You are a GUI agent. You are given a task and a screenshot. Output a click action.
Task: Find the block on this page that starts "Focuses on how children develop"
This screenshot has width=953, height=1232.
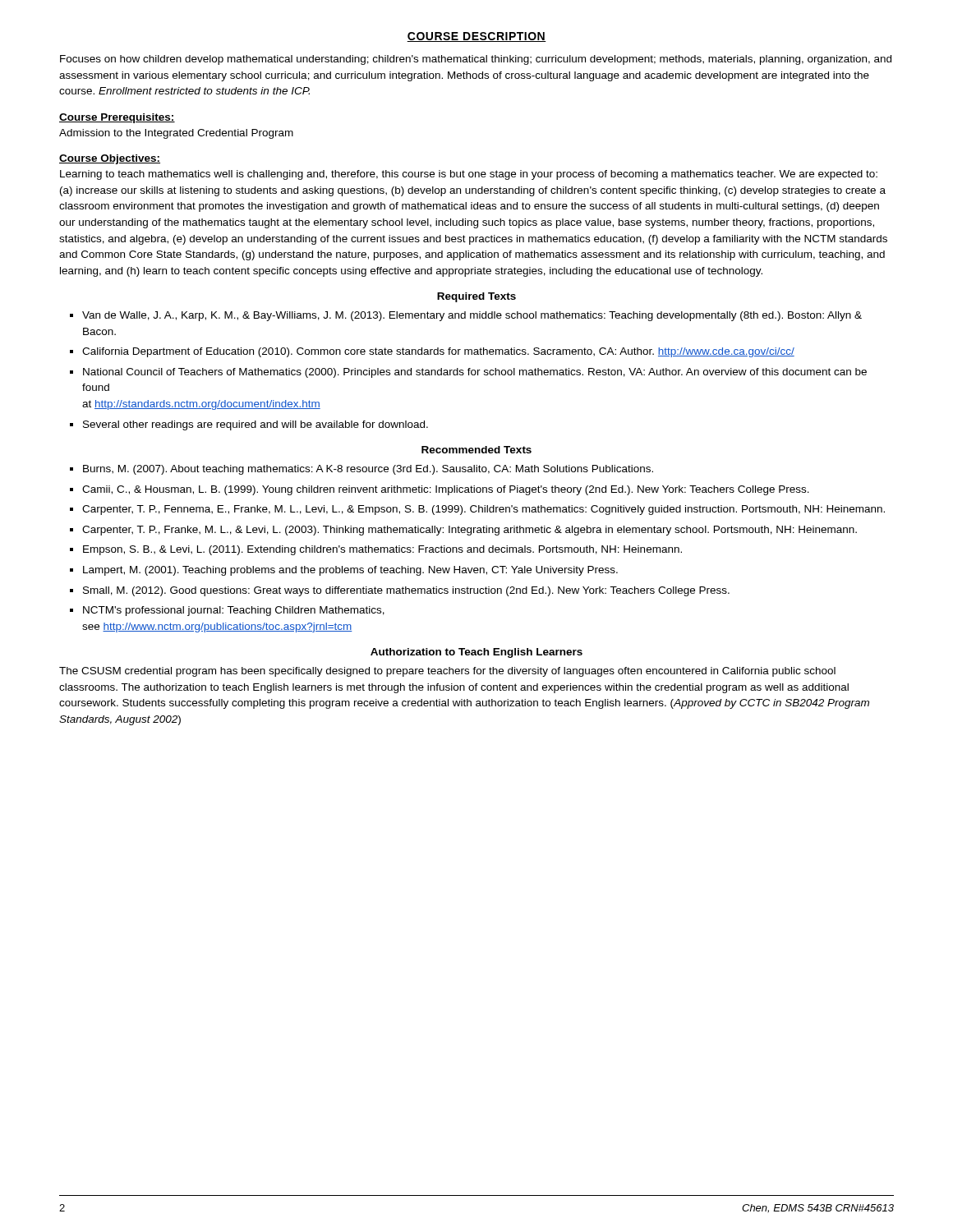pos(476,75)
